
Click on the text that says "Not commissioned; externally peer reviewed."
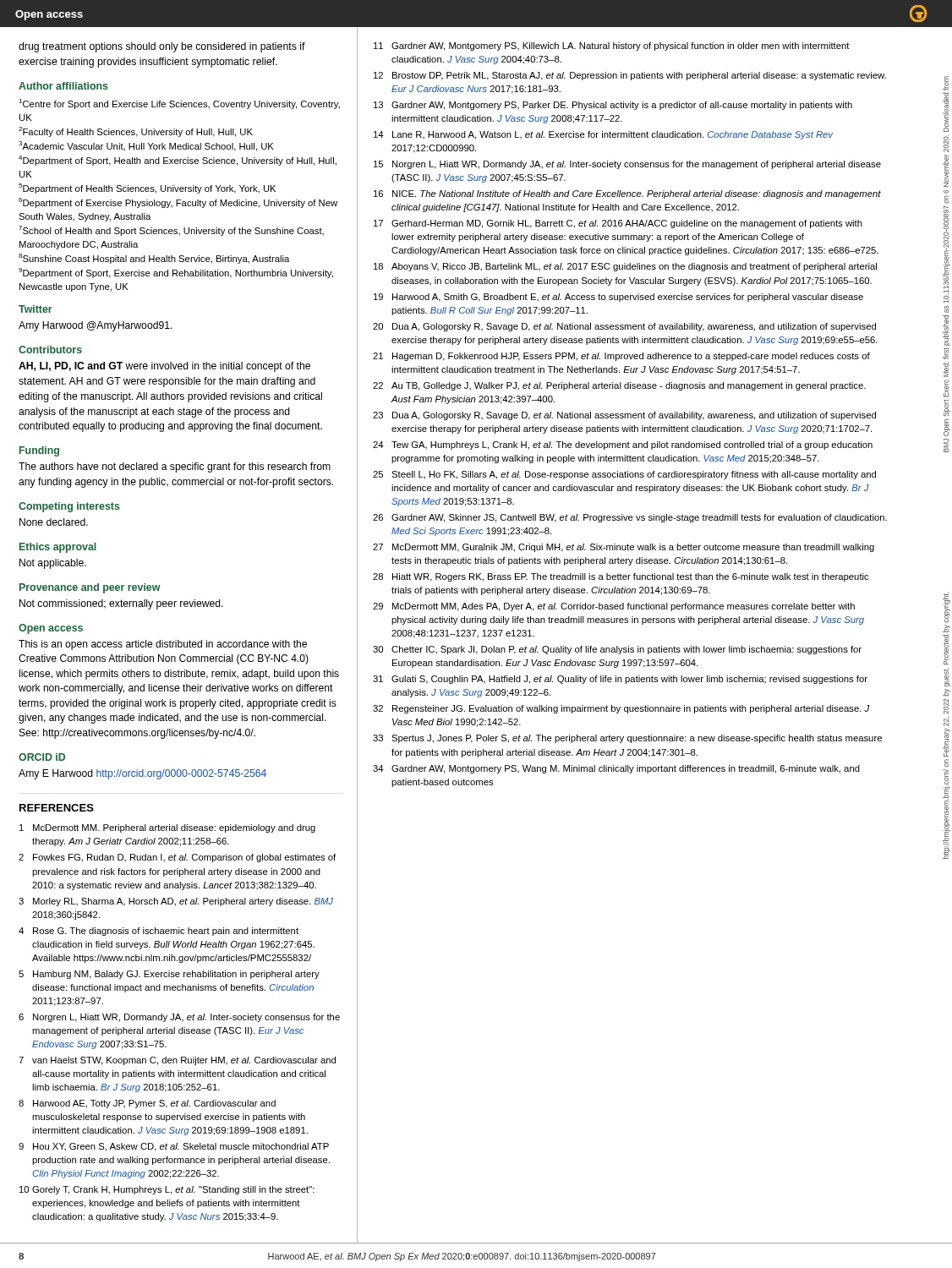(x=121, y=603)
